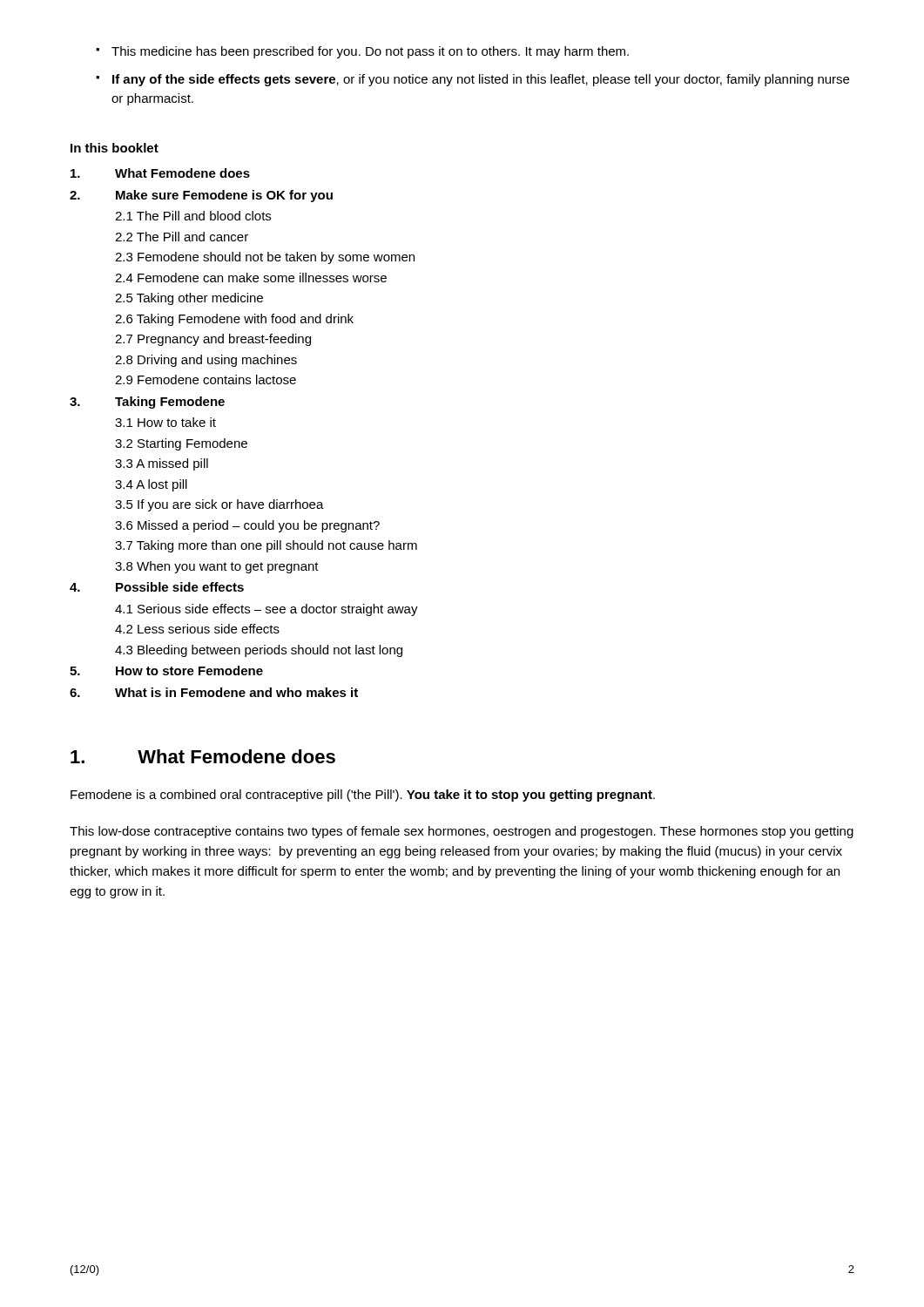Click the passage that begins "6. What is in Femodene and who"
The height and width of the screenshot is (1307, 924).
[x=214, y=693]
